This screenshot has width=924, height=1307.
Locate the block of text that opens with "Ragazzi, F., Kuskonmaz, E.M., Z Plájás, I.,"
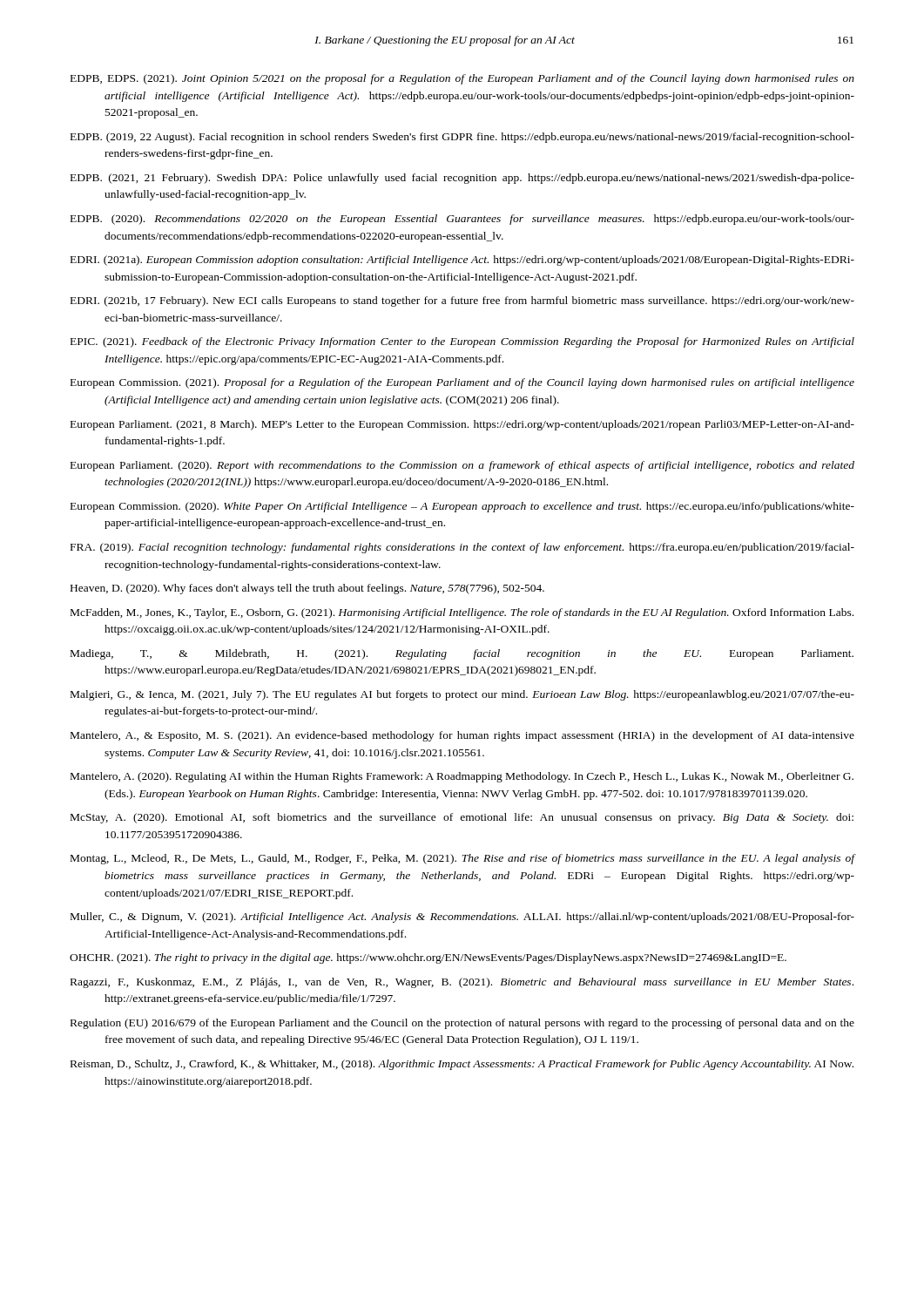462,990
